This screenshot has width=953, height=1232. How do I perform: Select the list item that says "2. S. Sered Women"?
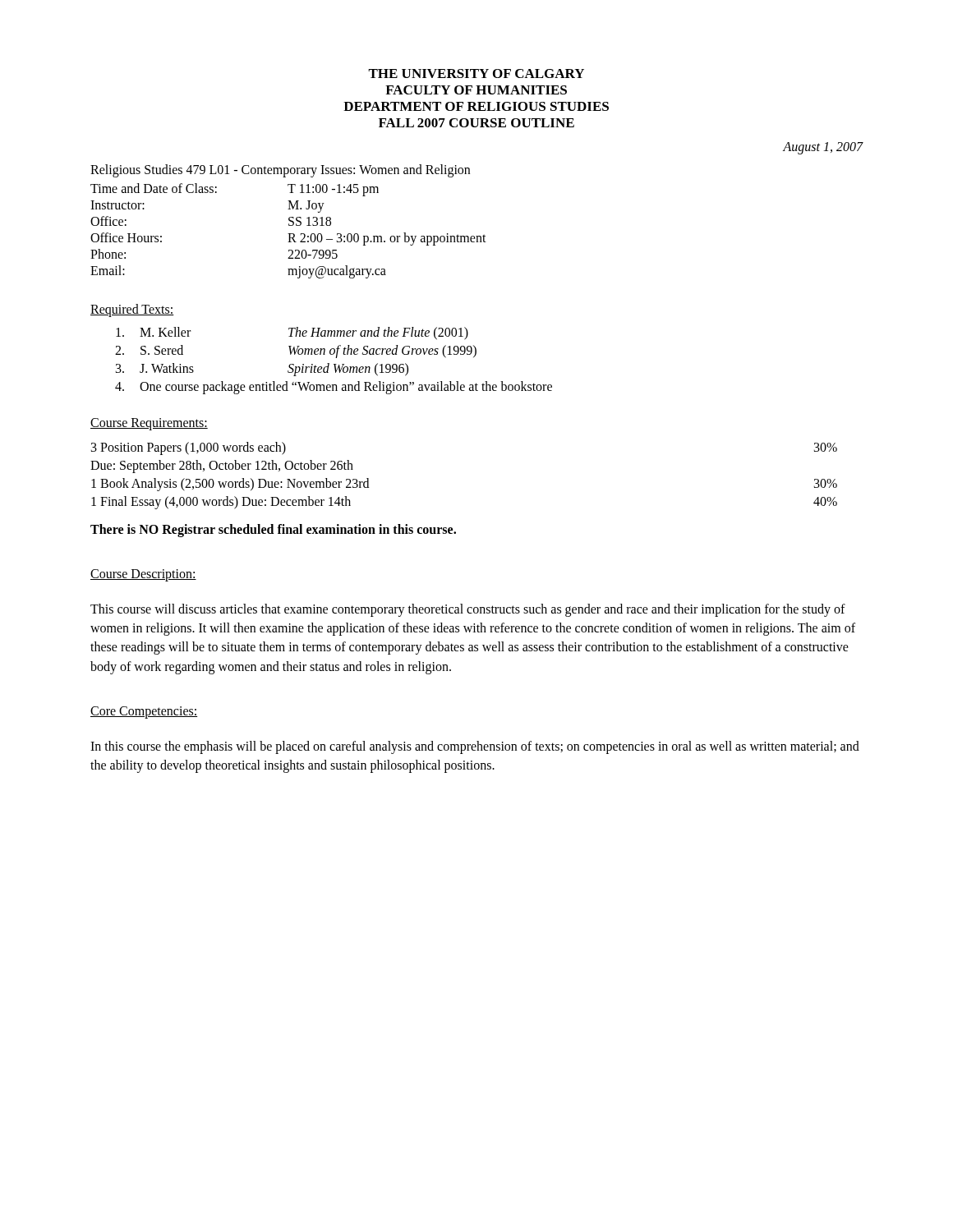(x=296, y=352)
